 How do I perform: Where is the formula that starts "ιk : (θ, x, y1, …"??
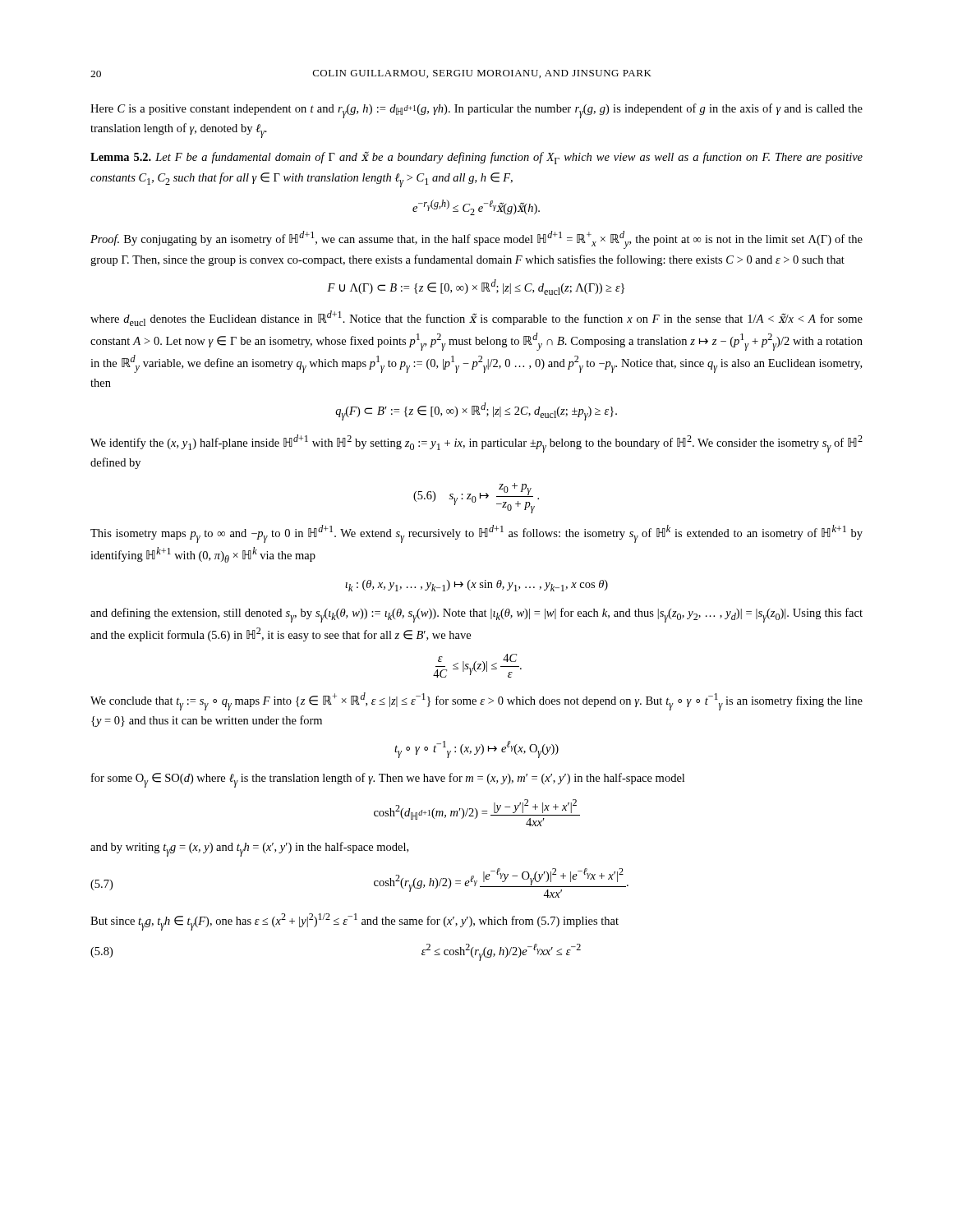coord(476,585)
